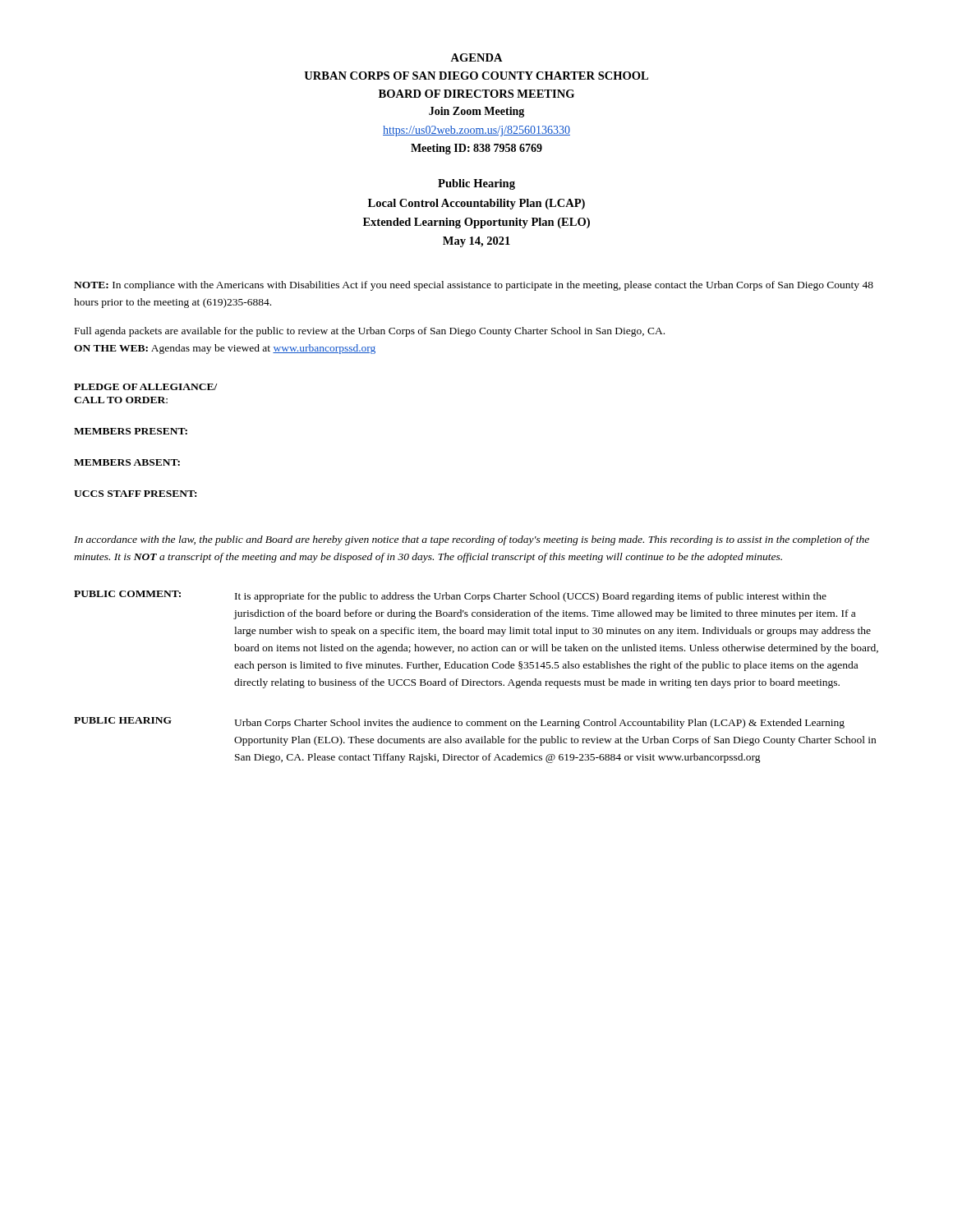This screenshot has height=1232, width=953.
Task: Navigate to the element starting "MEMBERS PRESENT:"
Action: 131,431
